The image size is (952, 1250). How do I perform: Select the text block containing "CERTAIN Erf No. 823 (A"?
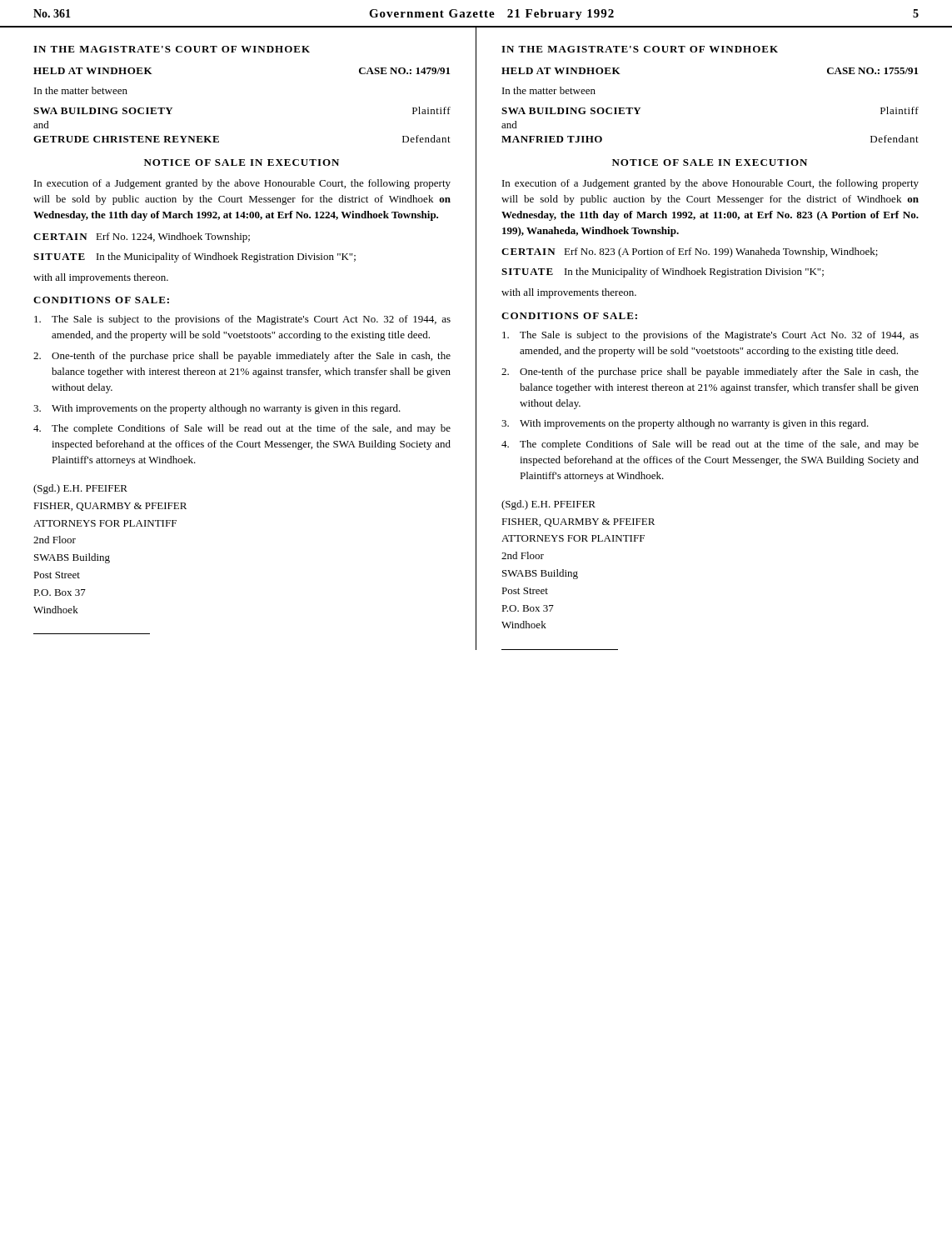pos(710,252)
